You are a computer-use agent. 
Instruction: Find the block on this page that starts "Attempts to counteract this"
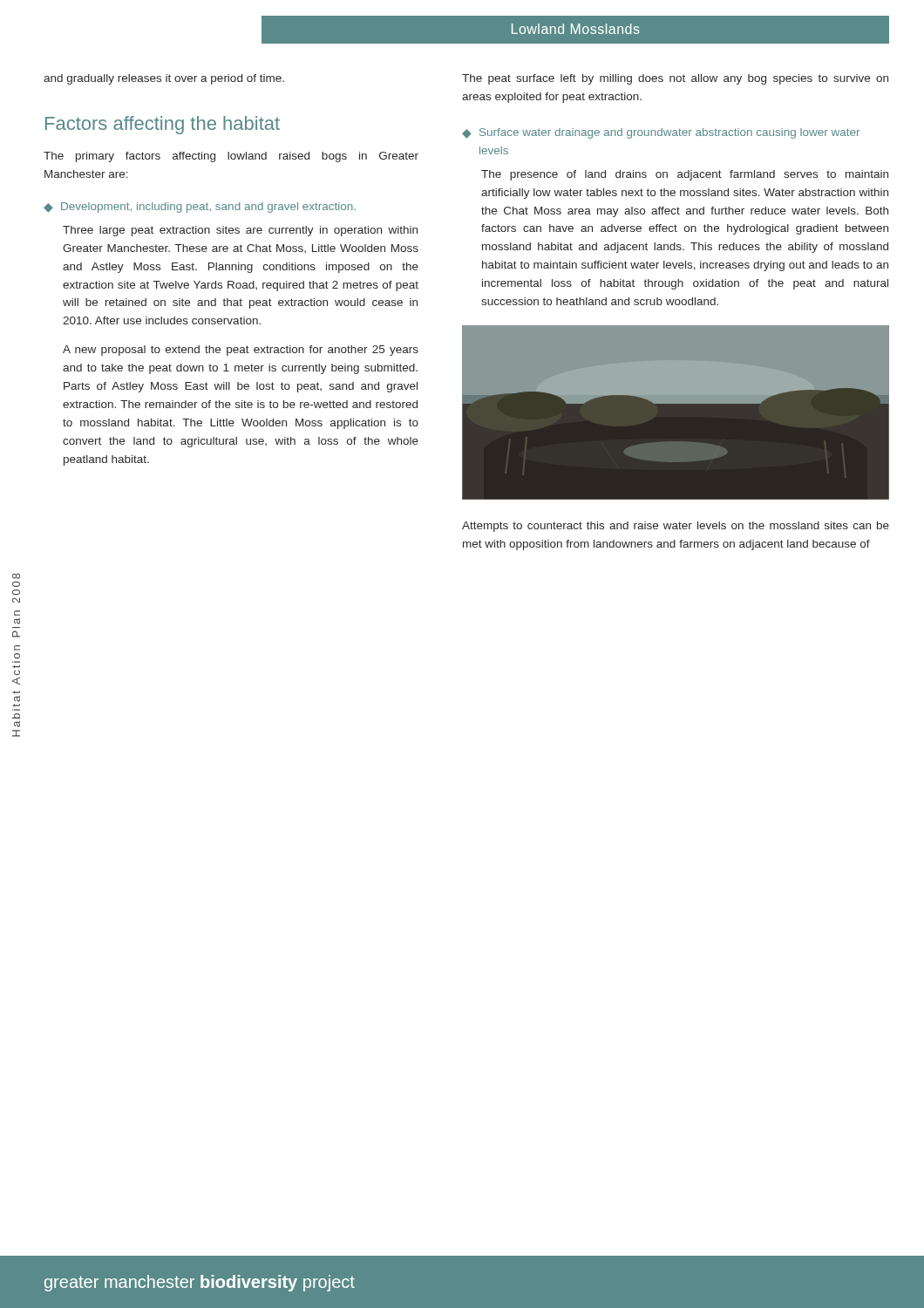coord(676,535)
